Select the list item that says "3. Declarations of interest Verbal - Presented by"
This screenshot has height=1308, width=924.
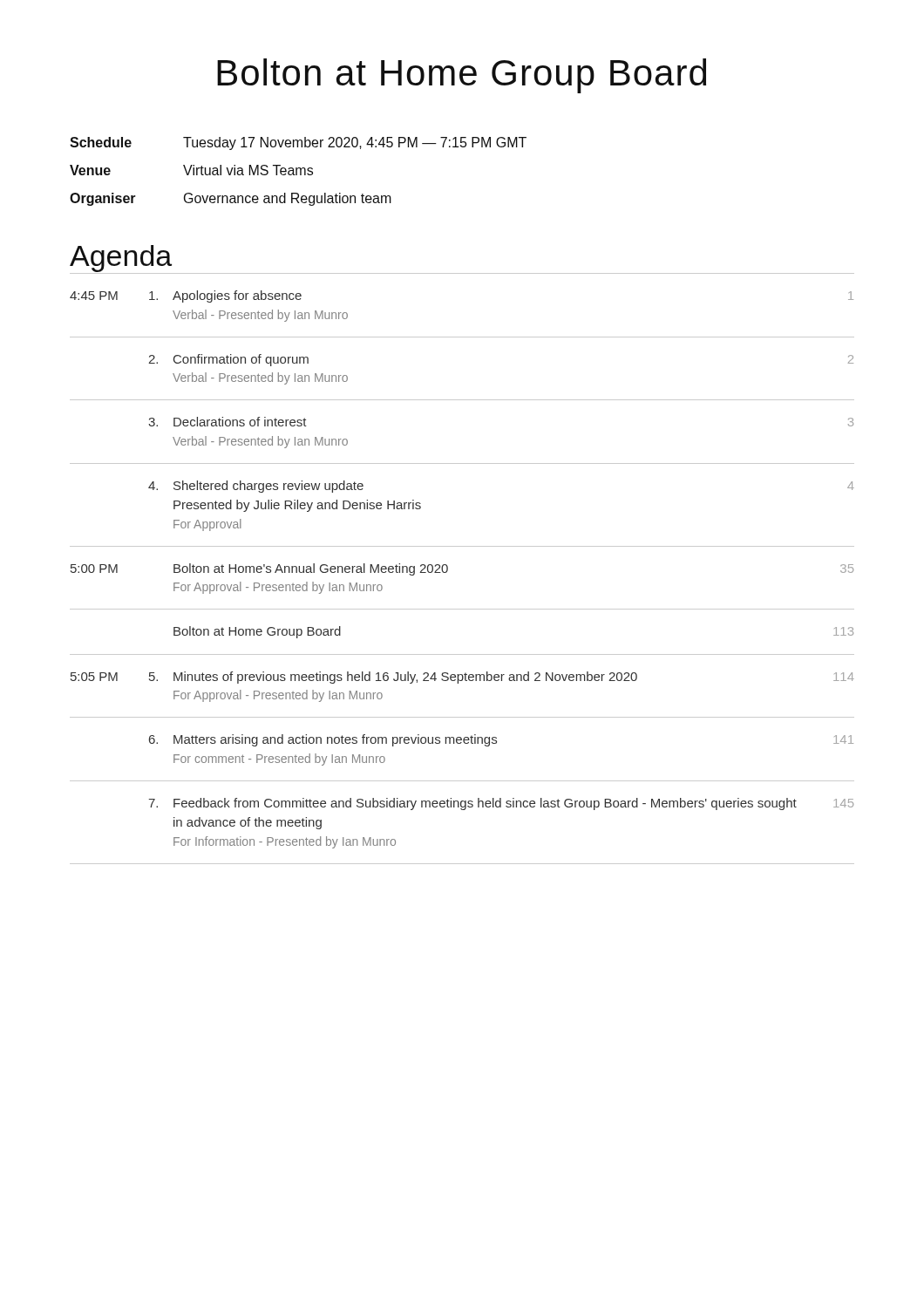click(242, 422)
